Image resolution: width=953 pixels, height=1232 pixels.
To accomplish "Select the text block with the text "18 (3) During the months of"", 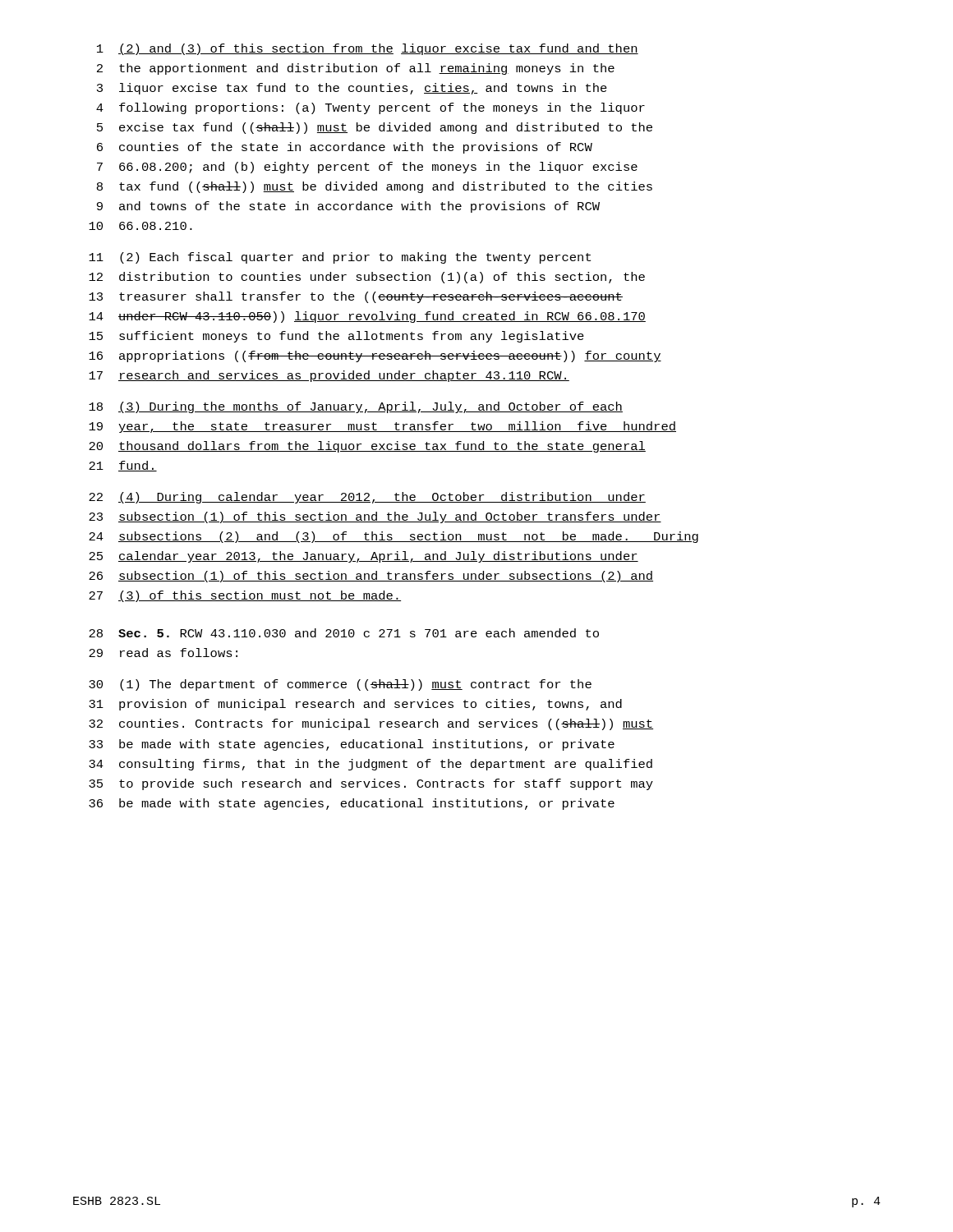I will point(476,437).
